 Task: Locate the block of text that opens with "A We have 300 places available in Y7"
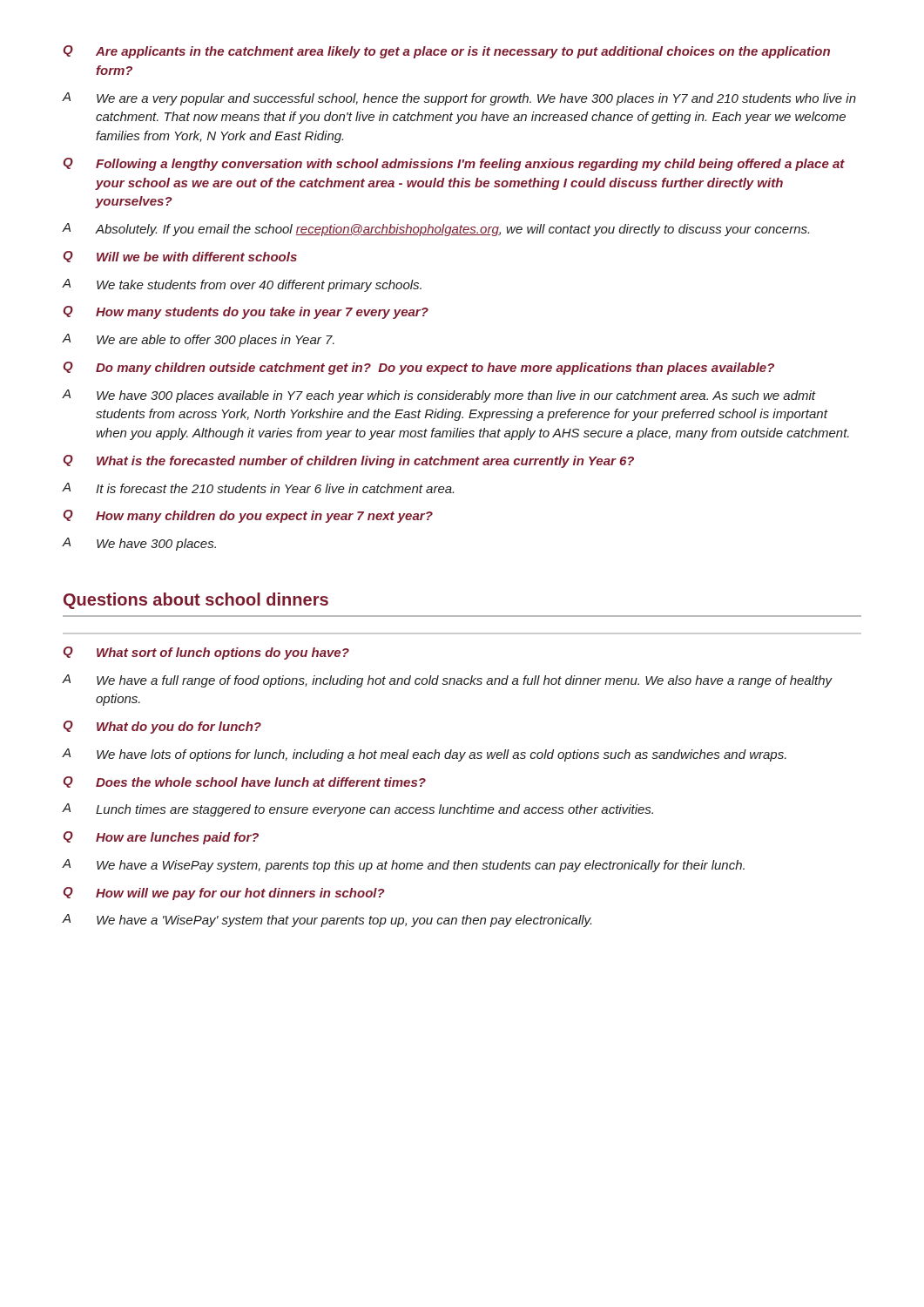click(462, 414)
